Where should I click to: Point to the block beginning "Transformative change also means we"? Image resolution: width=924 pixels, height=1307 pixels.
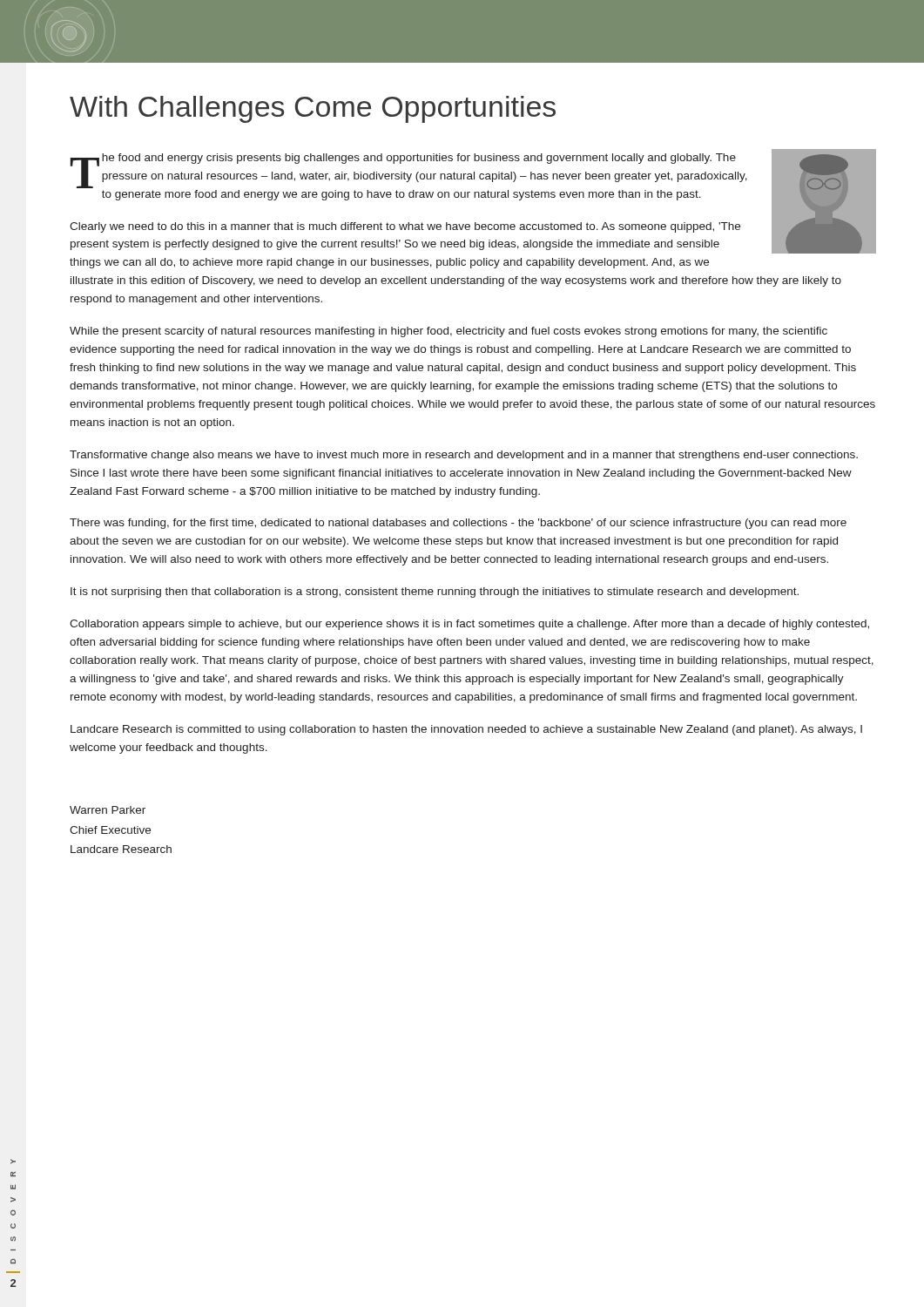(x=473, y=473)
